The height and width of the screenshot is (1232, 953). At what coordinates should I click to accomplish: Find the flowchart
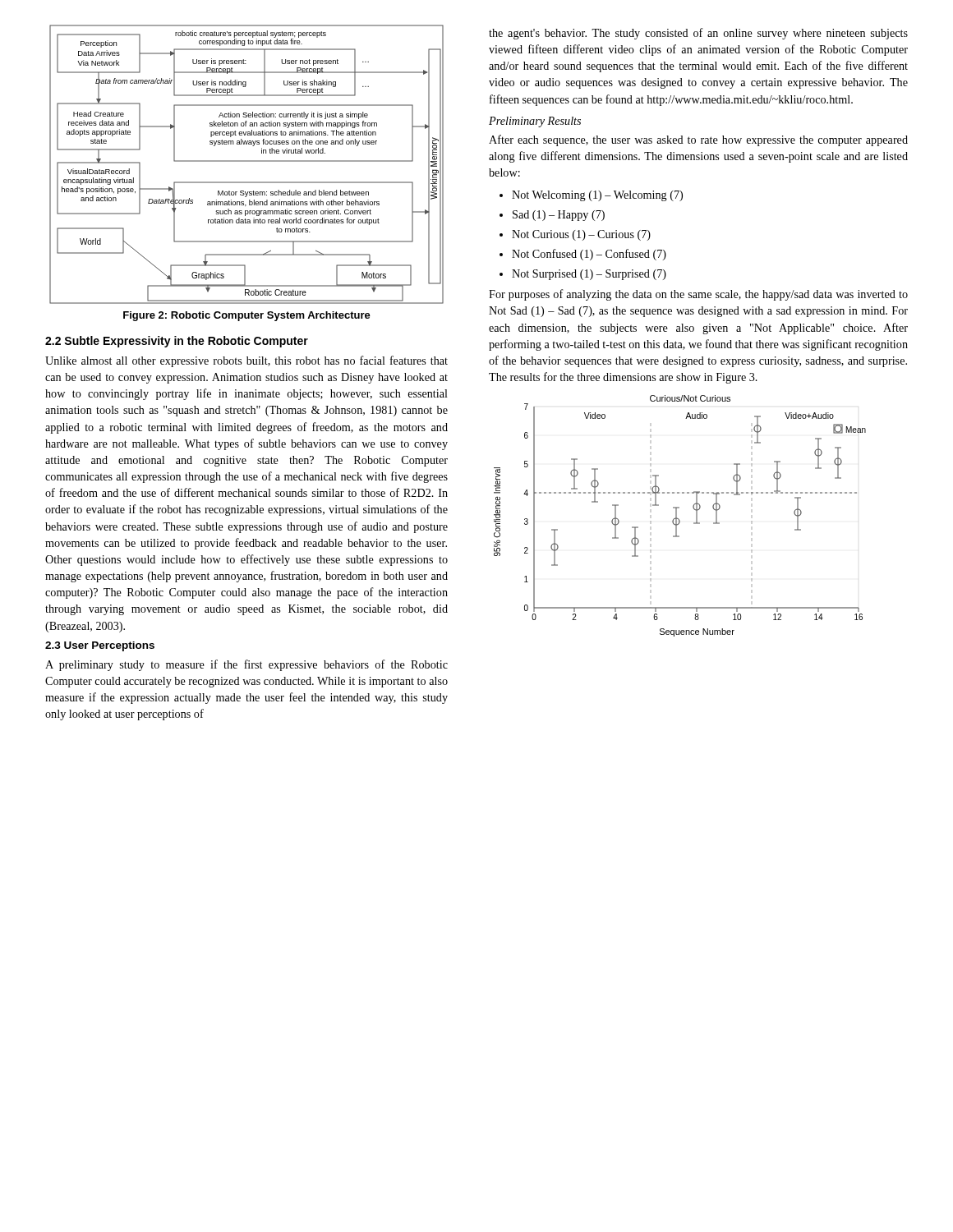click(x=246, y=164)
